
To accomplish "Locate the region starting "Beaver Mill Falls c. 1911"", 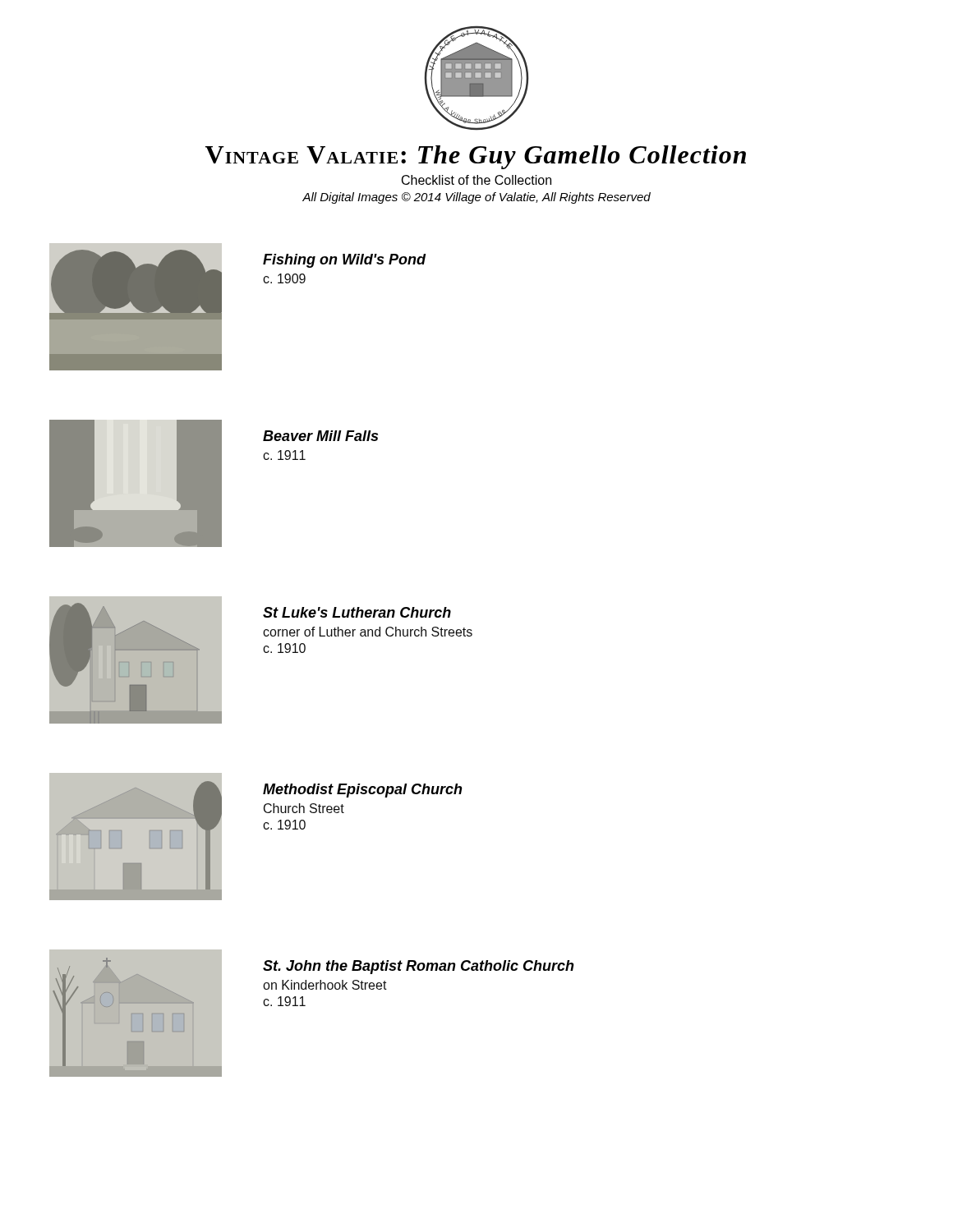I will tap(321, 446).
